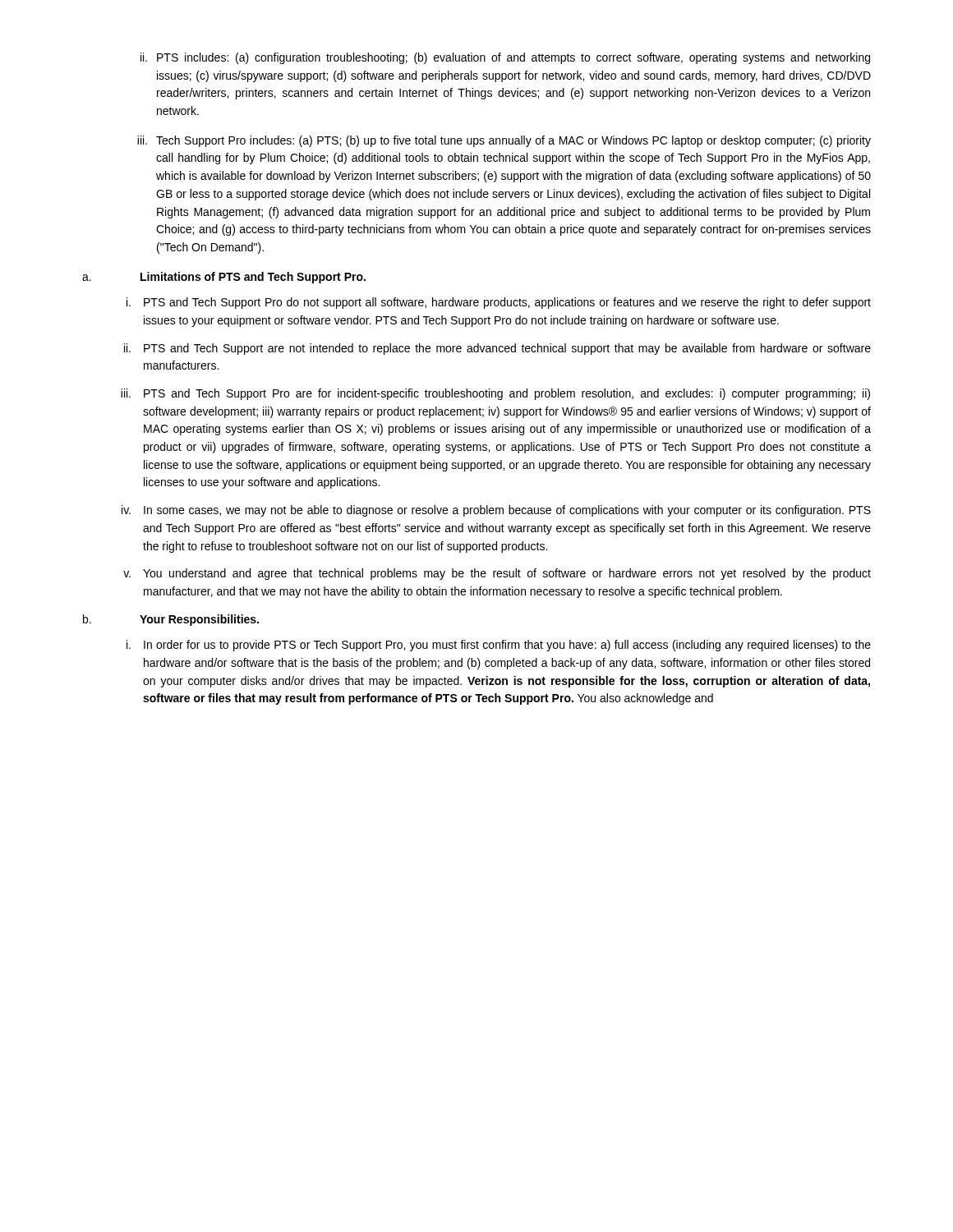Screen dimensions: 1232x953
Task: Point to the block beginning "ii. PTS includes: (a) configuration troubleshooting; (b) evaluation"
Action: point(476,85)
